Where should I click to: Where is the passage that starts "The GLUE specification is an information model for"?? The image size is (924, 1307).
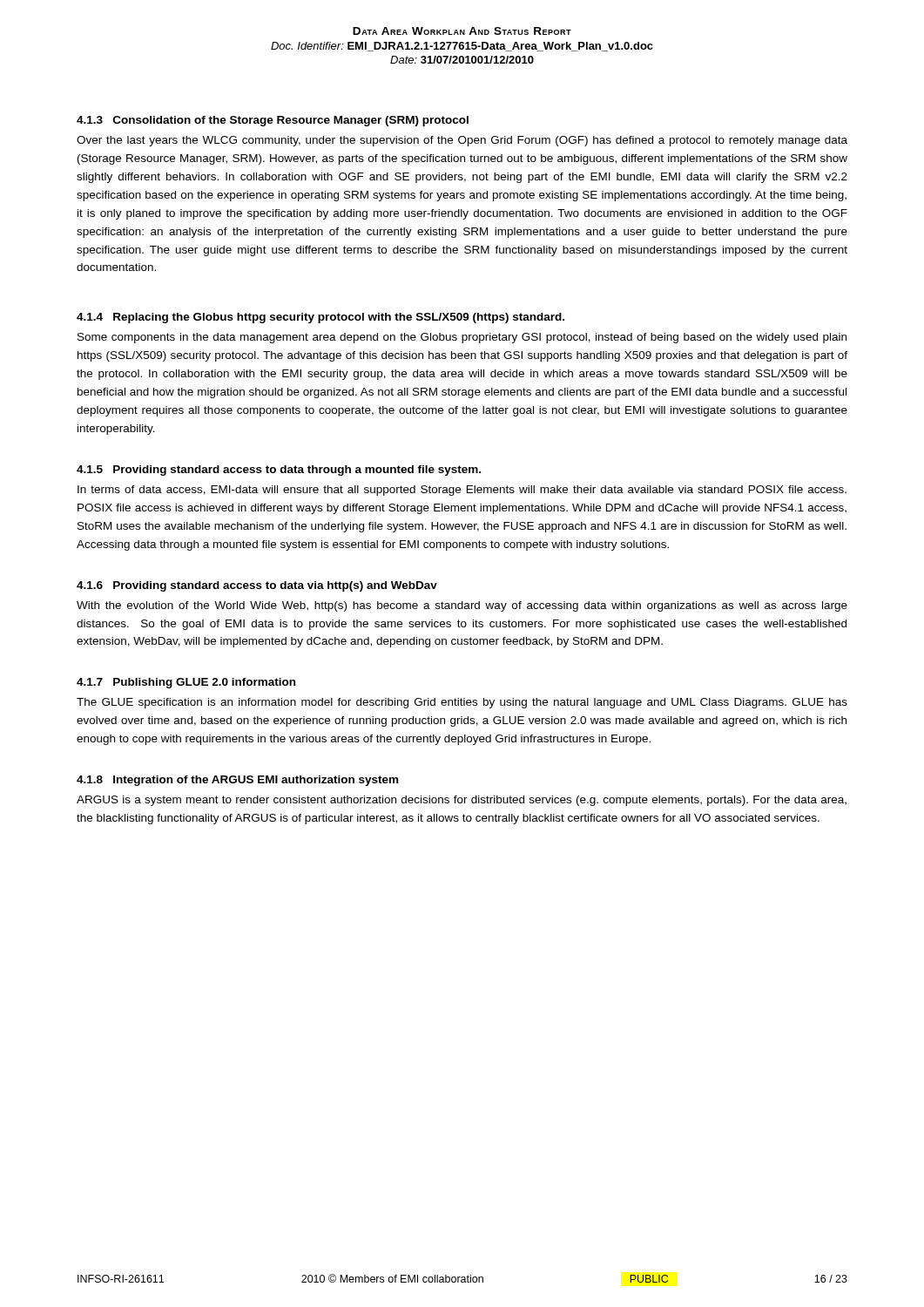point(462,720)
